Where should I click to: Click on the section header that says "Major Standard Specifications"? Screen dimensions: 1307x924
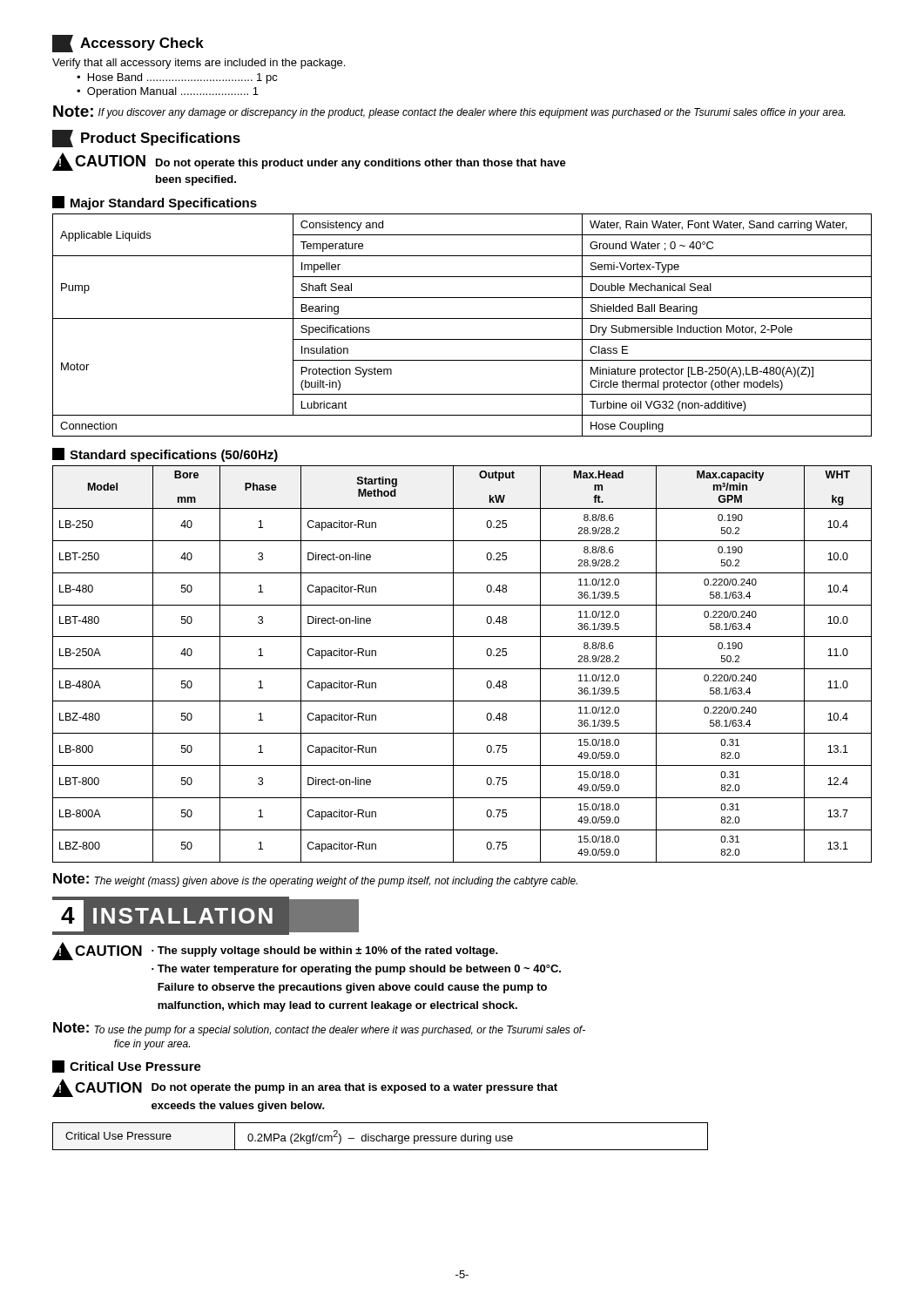(155, 203)
